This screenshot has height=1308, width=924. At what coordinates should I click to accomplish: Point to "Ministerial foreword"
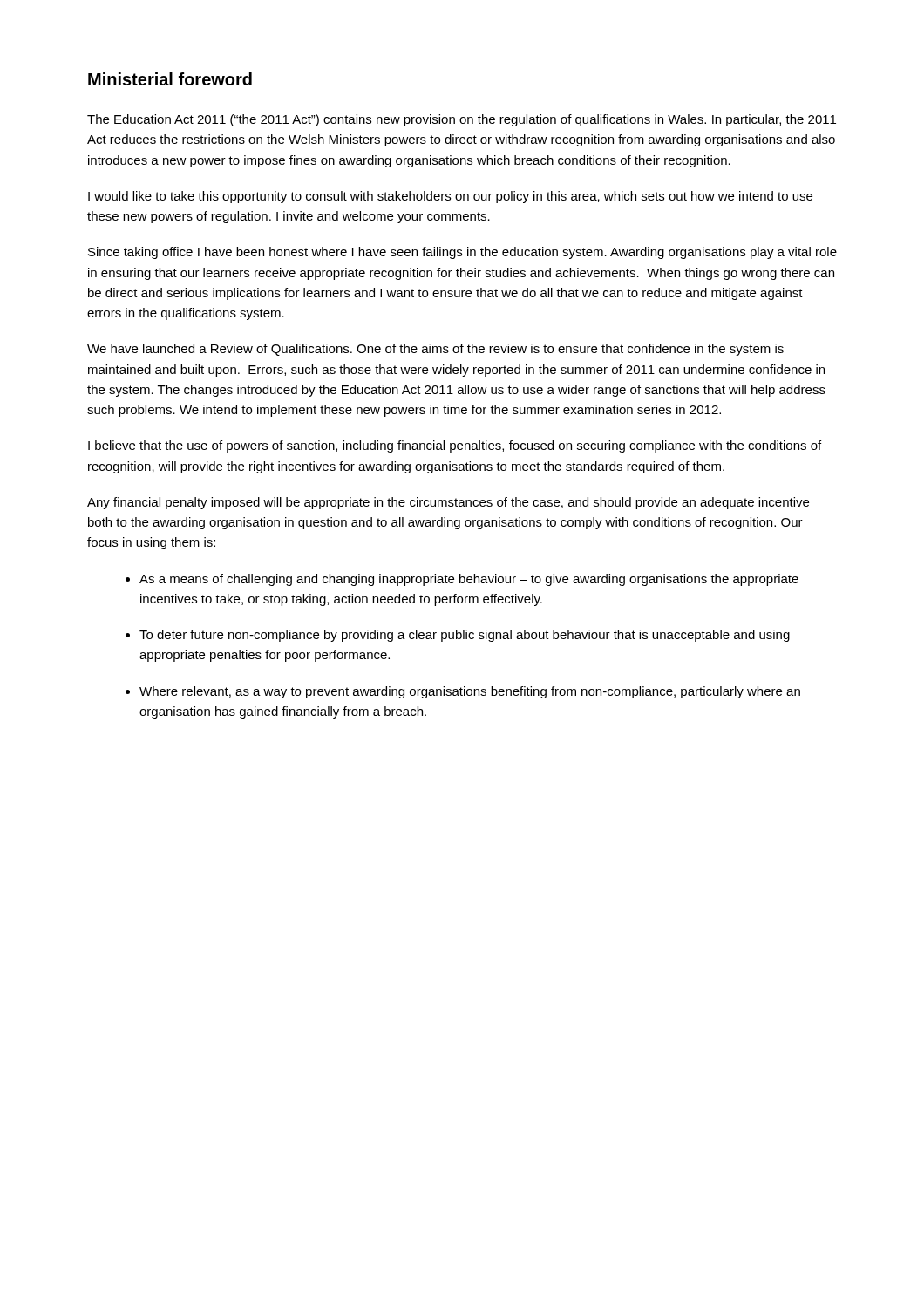pos(170,79)
